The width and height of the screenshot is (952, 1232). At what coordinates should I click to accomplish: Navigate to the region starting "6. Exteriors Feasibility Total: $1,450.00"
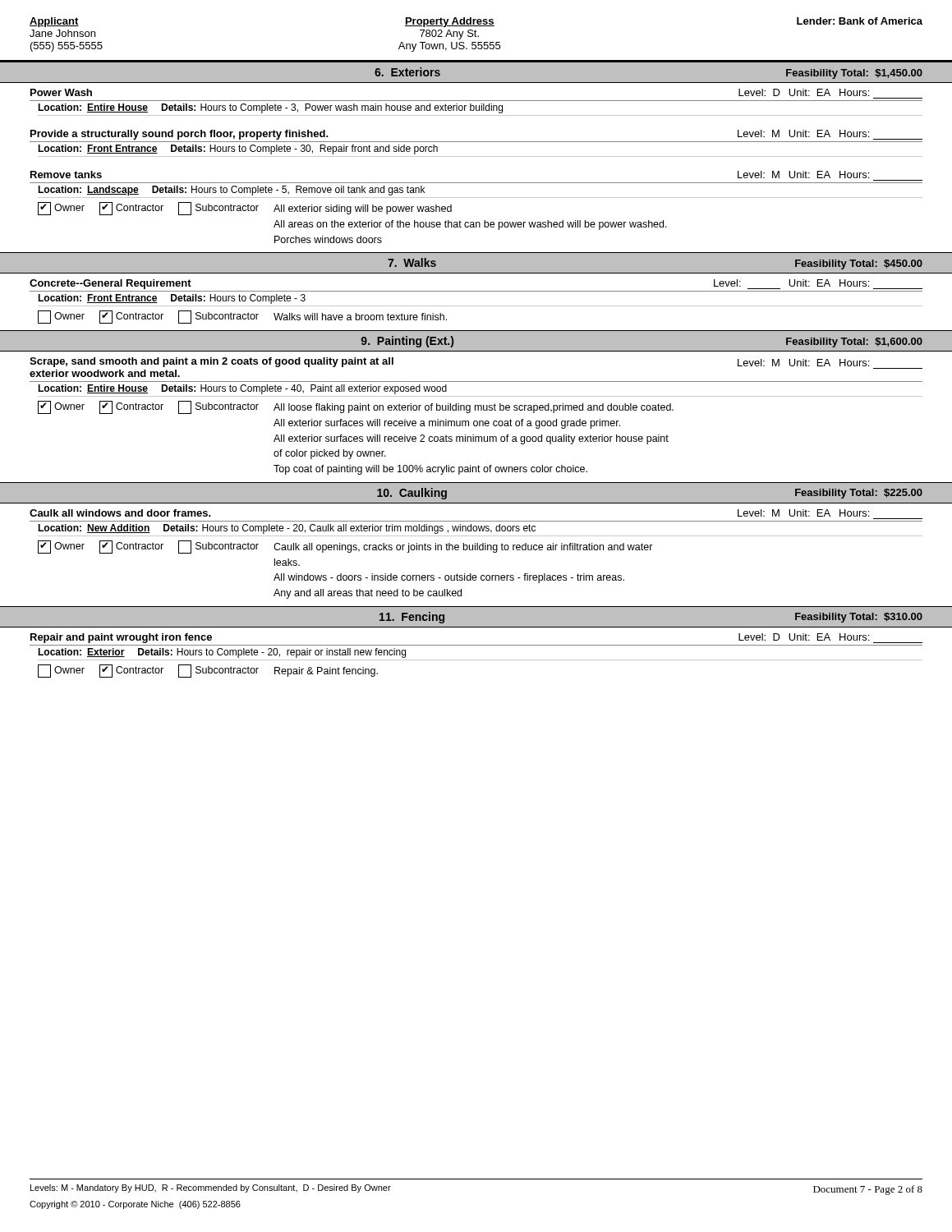[476, 72]
